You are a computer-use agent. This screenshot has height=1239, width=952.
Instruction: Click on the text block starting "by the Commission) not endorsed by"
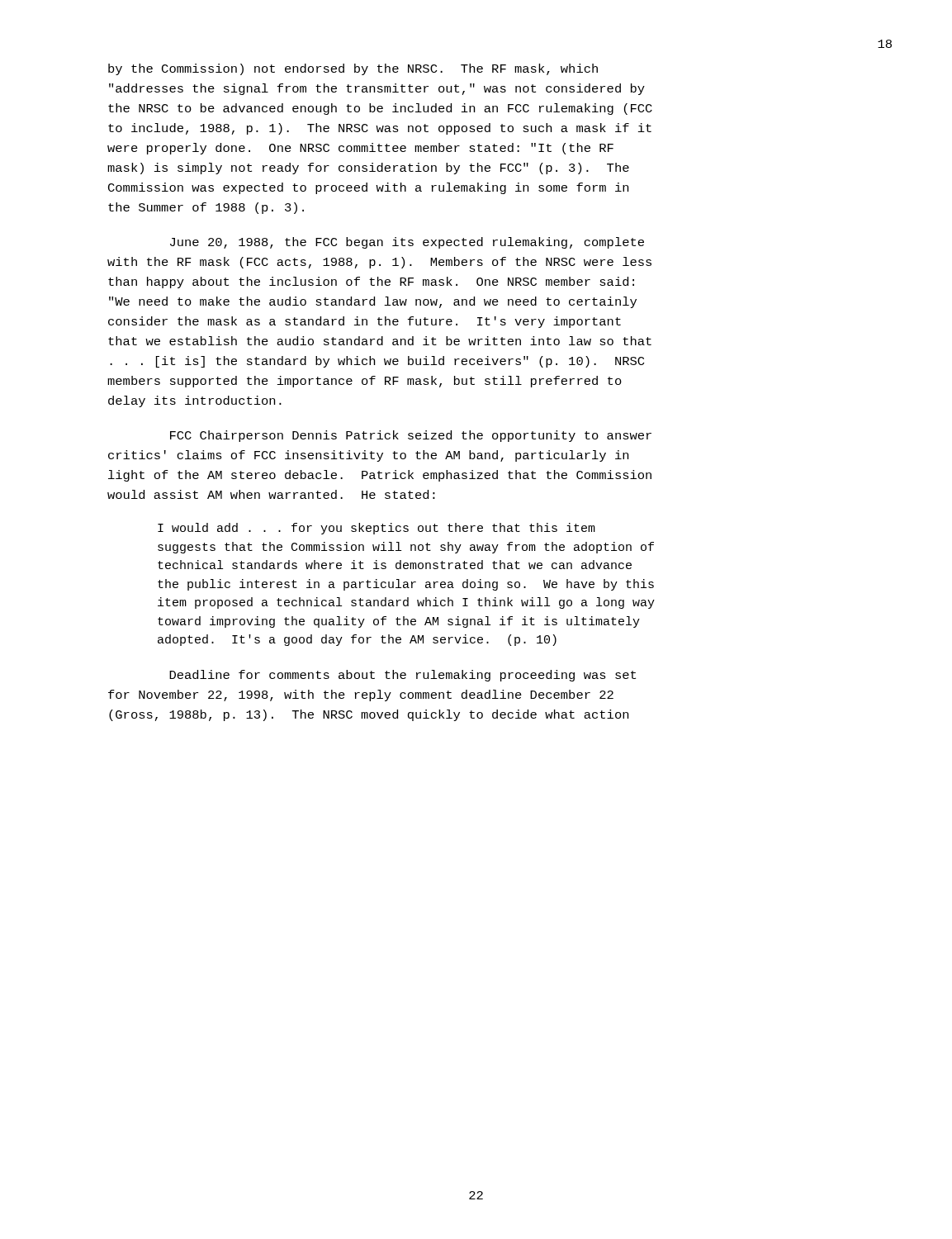pos(380,139)
